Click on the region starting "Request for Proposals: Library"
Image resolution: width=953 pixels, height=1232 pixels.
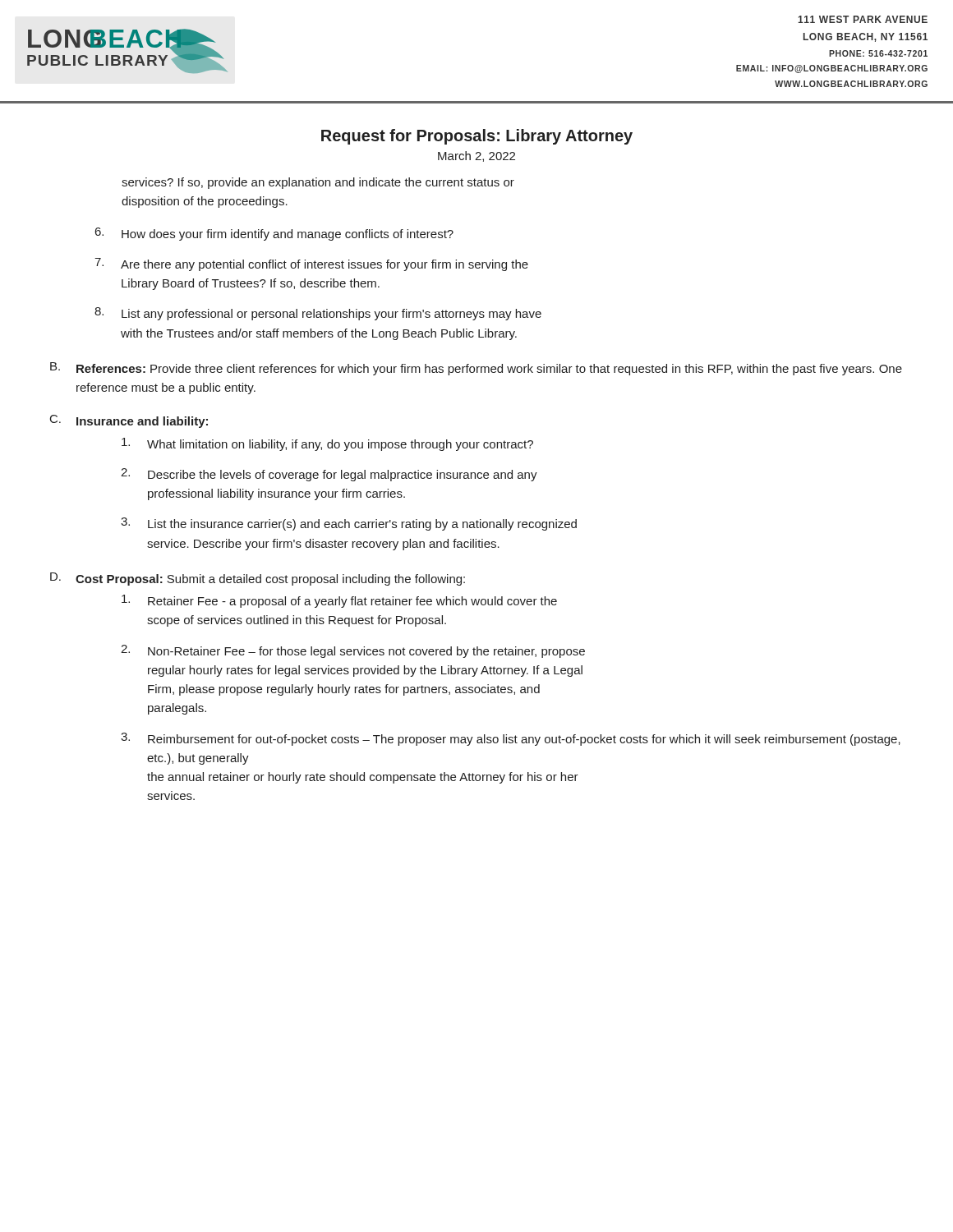tap(476, 136)
